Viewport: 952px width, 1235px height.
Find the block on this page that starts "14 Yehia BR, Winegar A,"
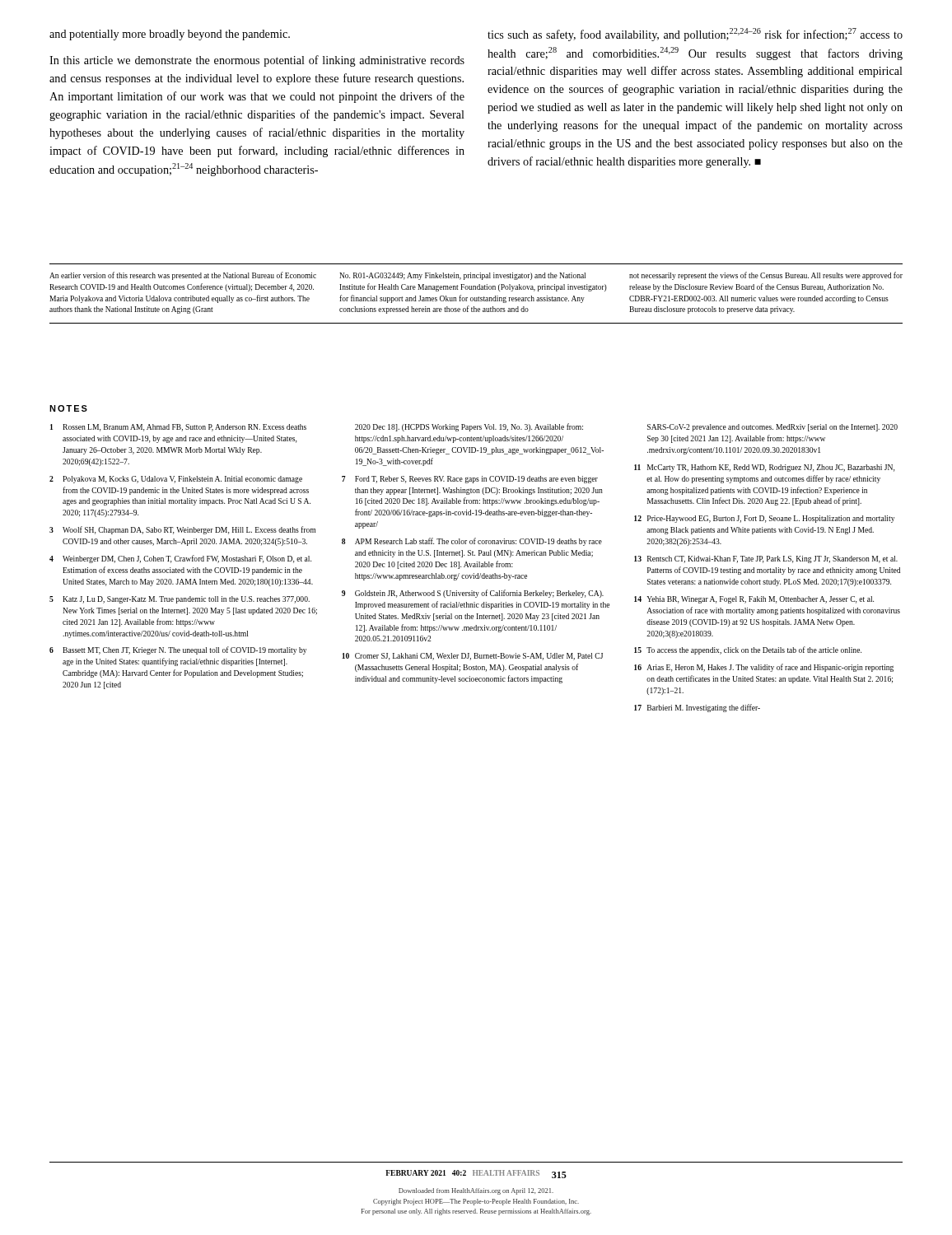point(768,616)
